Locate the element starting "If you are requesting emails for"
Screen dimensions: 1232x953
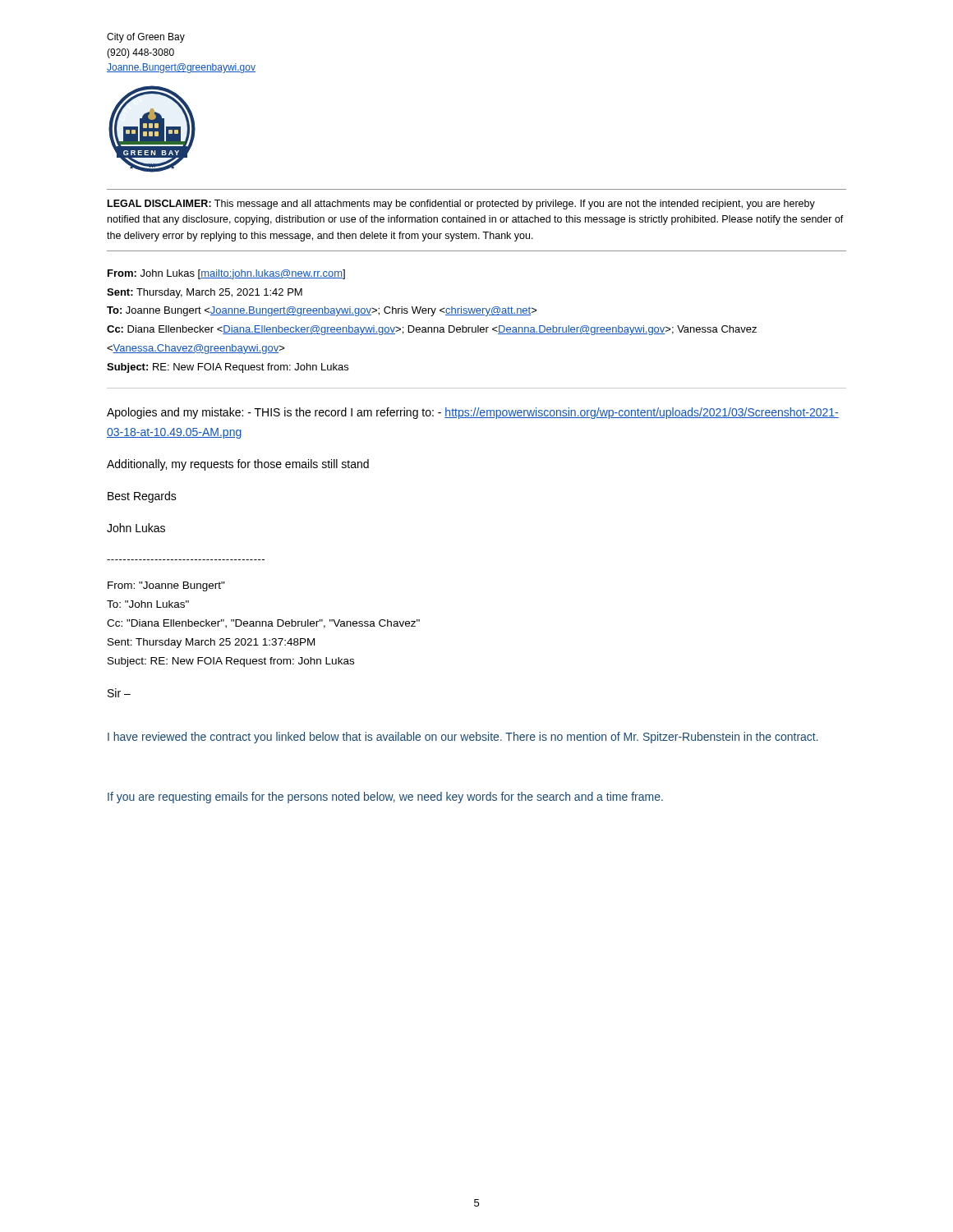point(385,796)
